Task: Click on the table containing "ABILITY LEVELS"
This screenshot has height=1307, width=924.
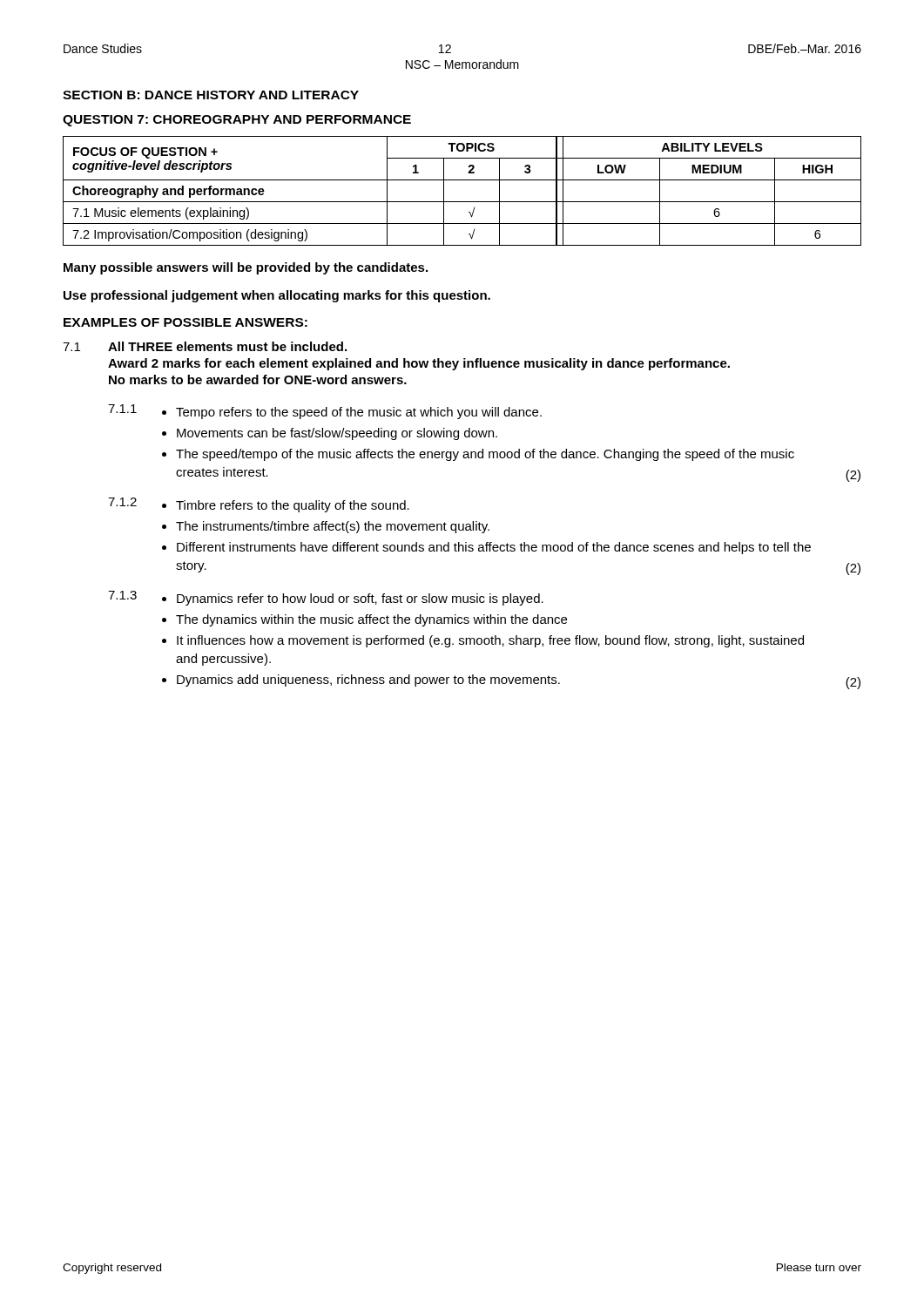Action: click(462, 191)
